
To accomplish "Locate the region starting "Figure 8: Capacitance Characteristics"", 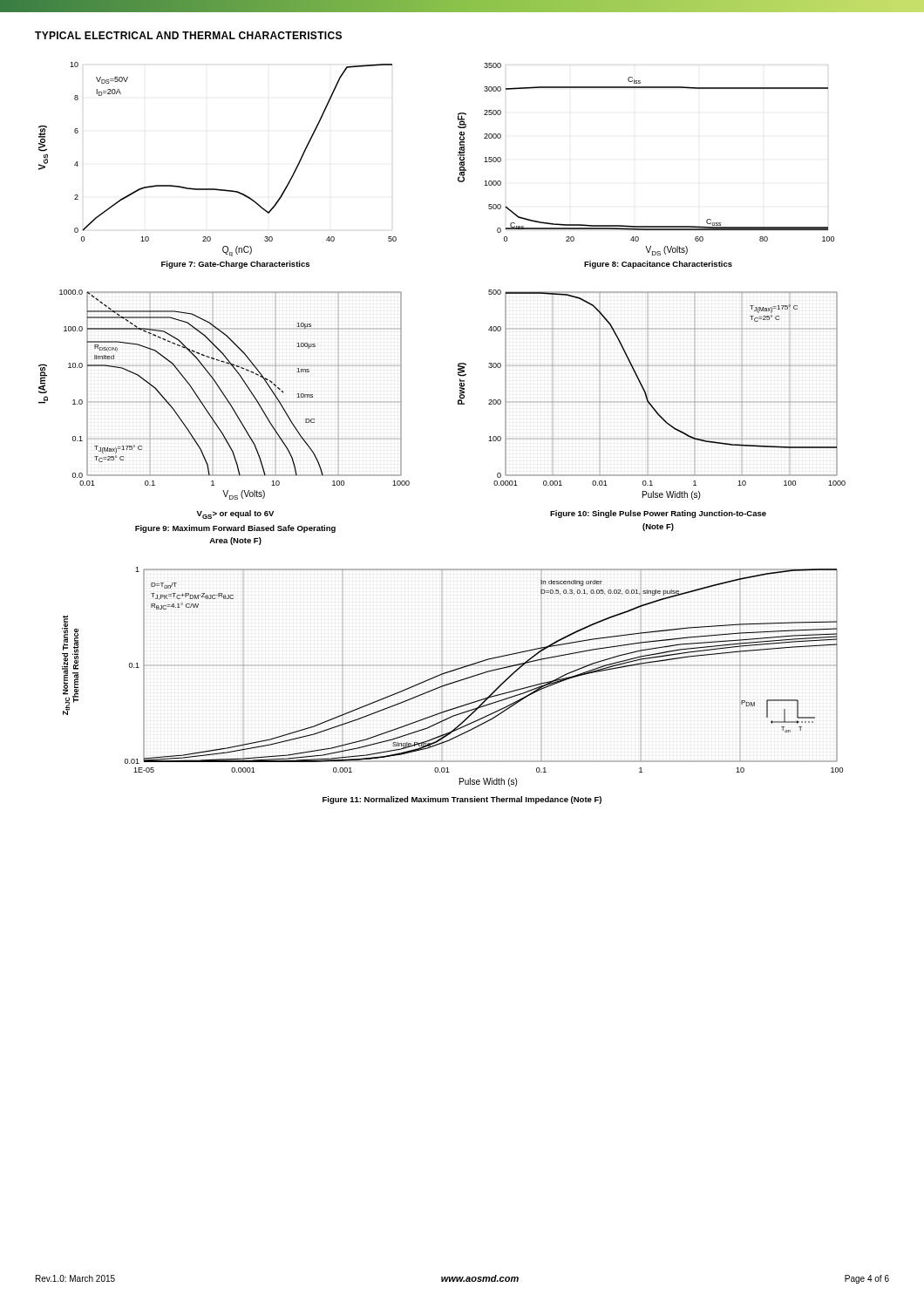I will [658, 264].
